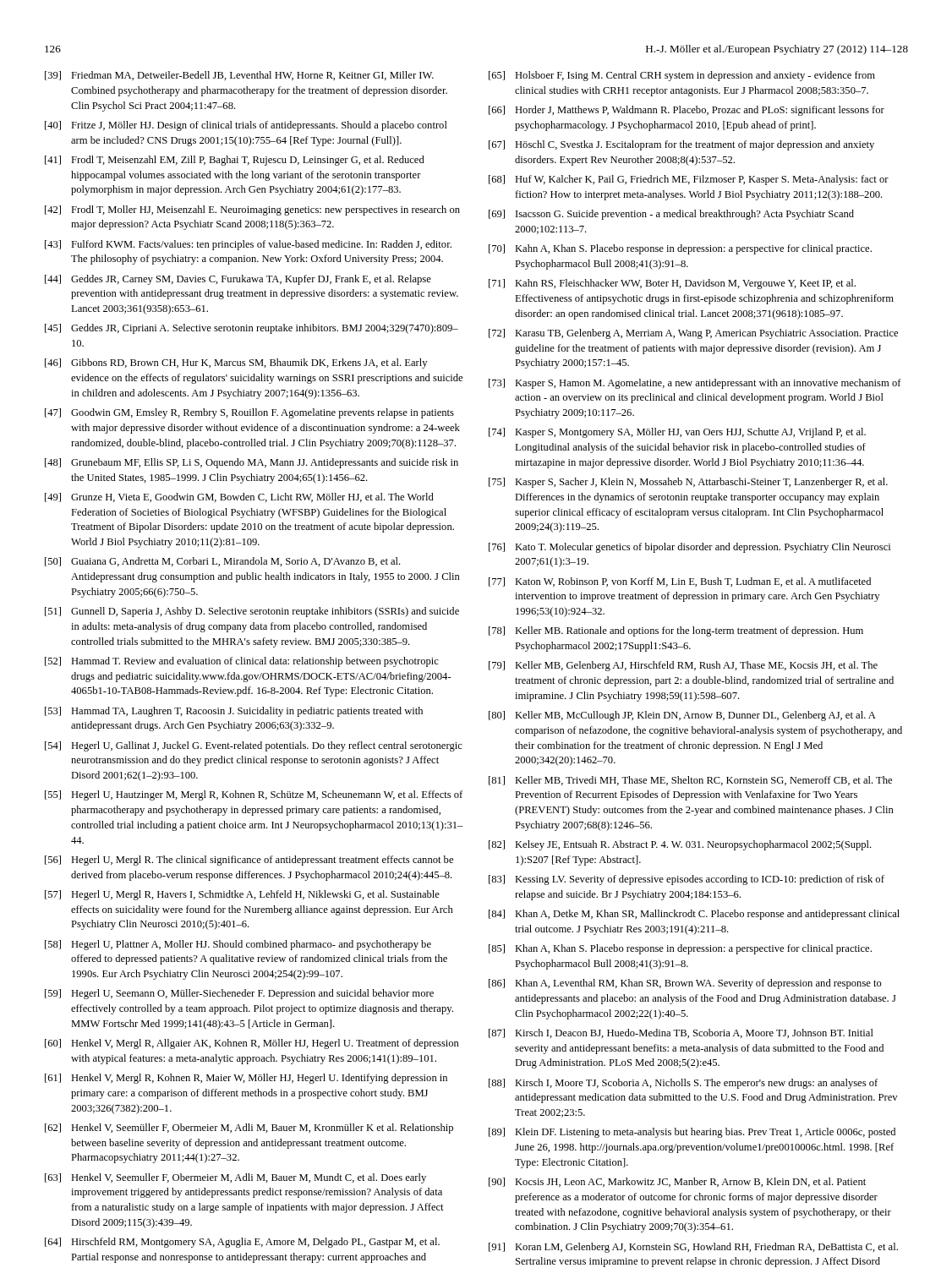Click on the element starting "[45] Geddes JR, Cipriani A. Selective serotonin"

(254, 337)
